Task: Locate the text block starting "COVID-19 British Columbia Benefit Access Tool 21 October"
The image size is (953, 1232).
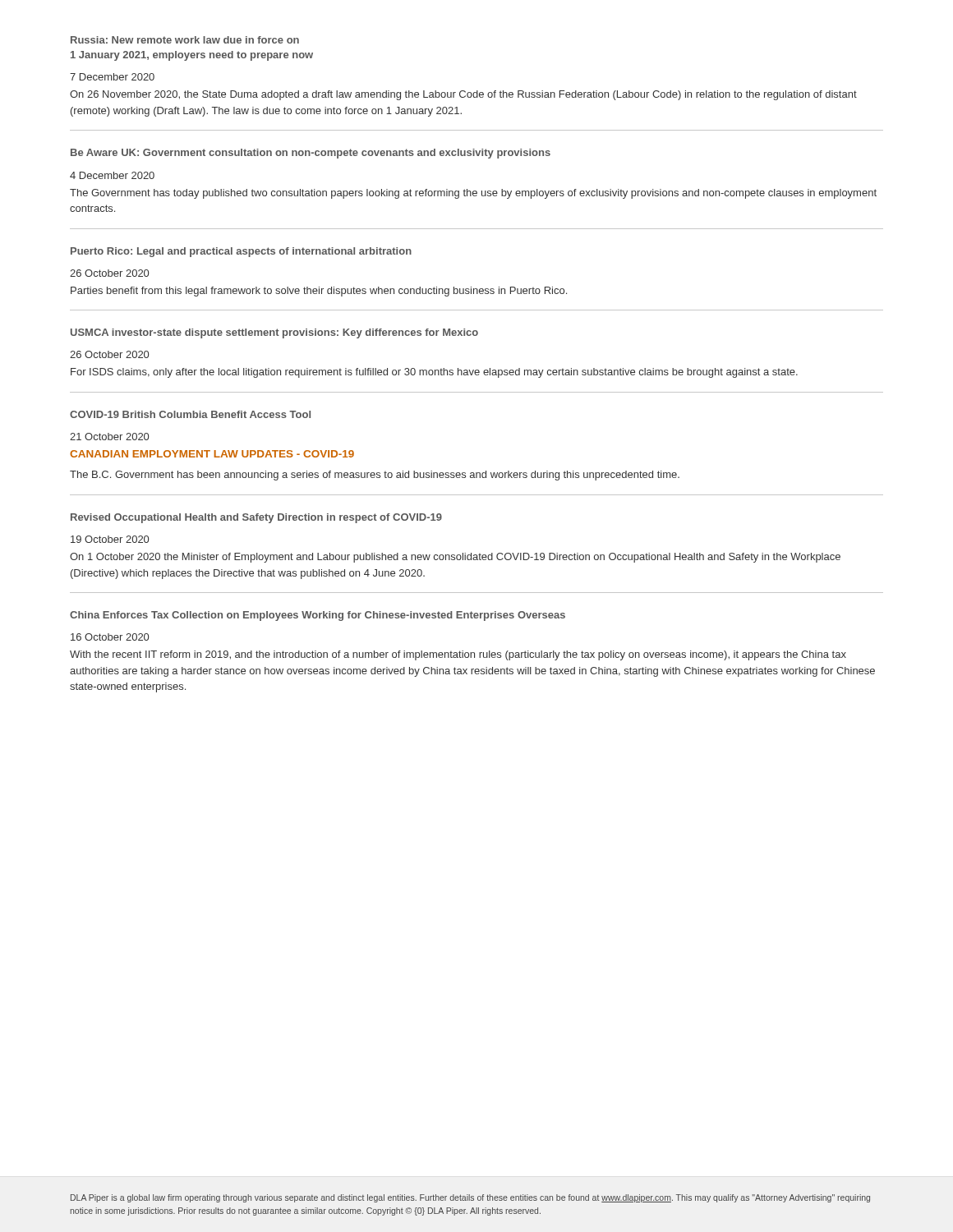Action: 190,414
